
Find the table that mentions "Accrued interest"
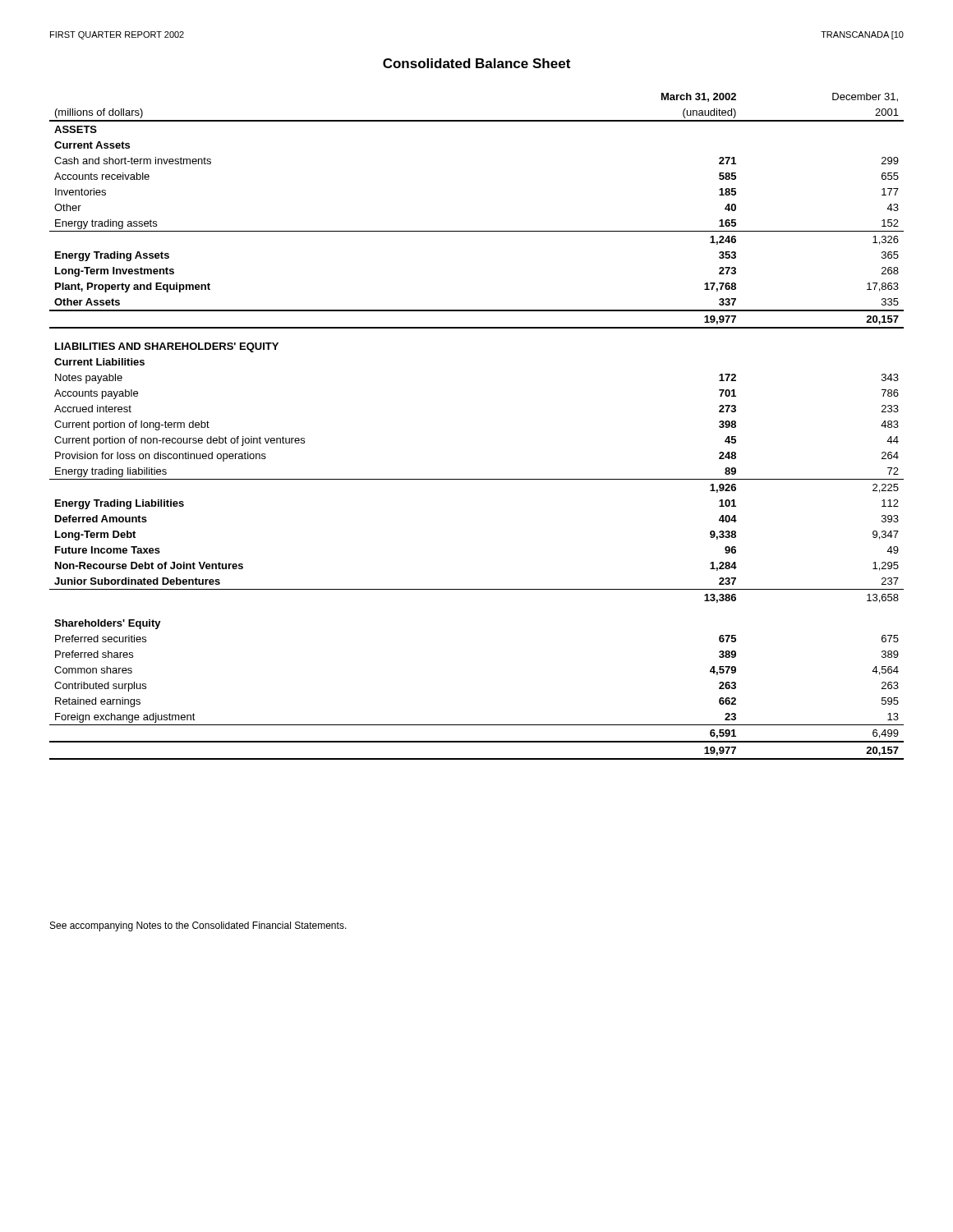pyautogui.click(x=476, y=424)
